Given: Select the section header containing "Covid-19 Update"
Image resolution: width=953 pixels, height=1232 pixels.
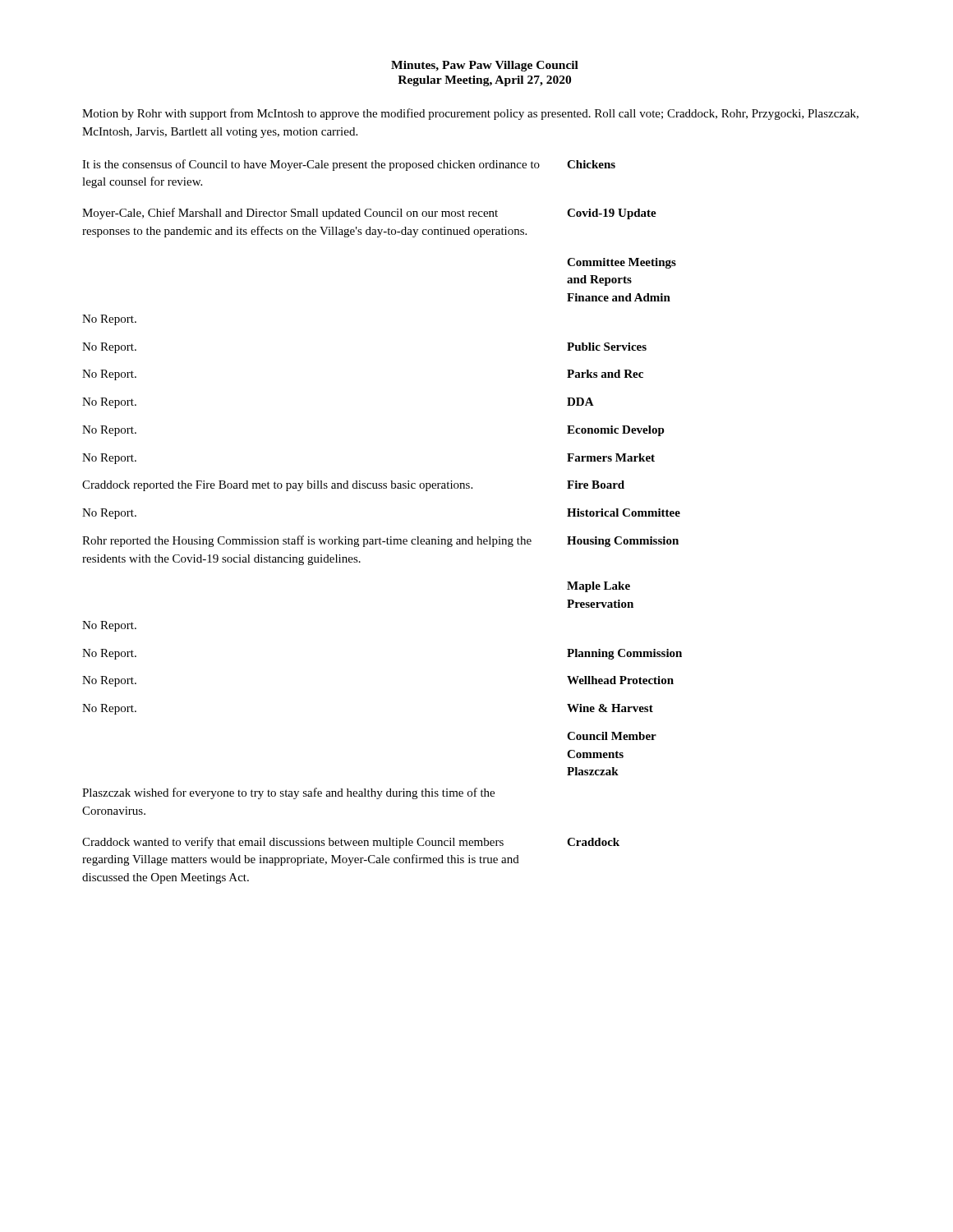Looking at the screenshot, I should coord(612,213).
